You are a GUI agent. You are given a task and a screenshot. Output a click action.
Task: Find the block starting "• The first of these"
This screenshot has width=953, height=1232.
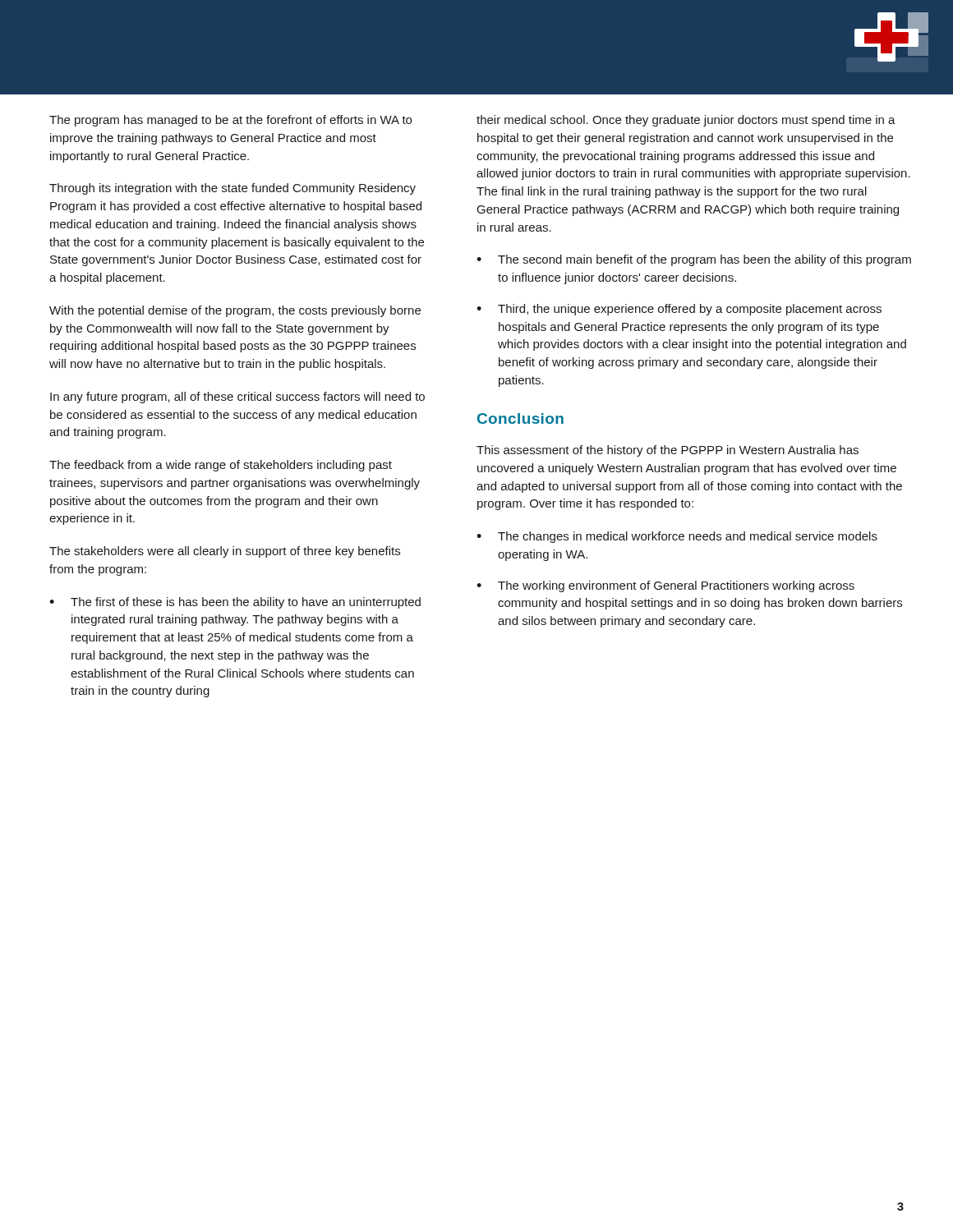pyautogui.click(x=238, y=646)
